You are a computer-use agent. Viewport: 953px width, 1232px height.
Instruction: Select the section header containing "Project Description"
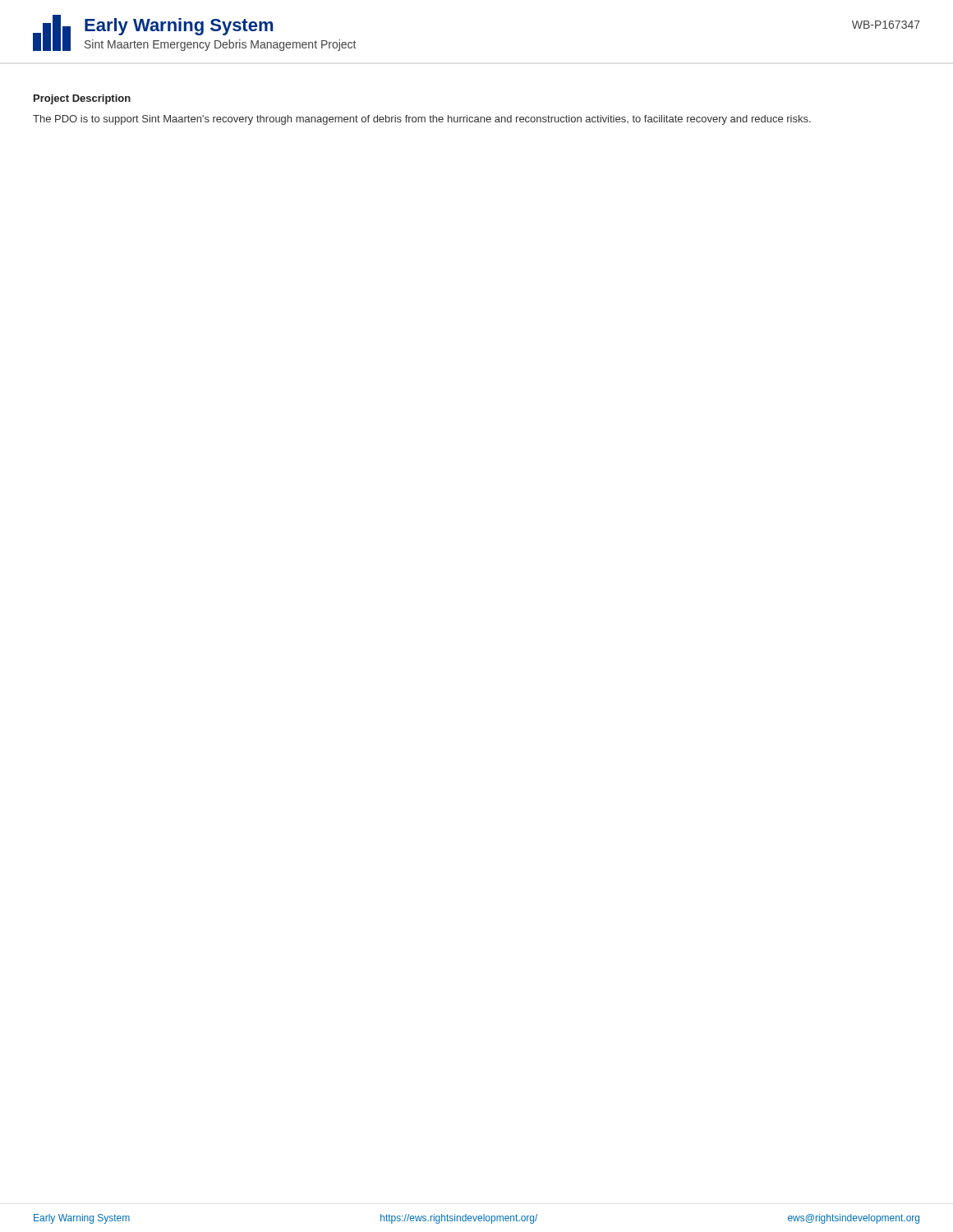click(82, 98)
